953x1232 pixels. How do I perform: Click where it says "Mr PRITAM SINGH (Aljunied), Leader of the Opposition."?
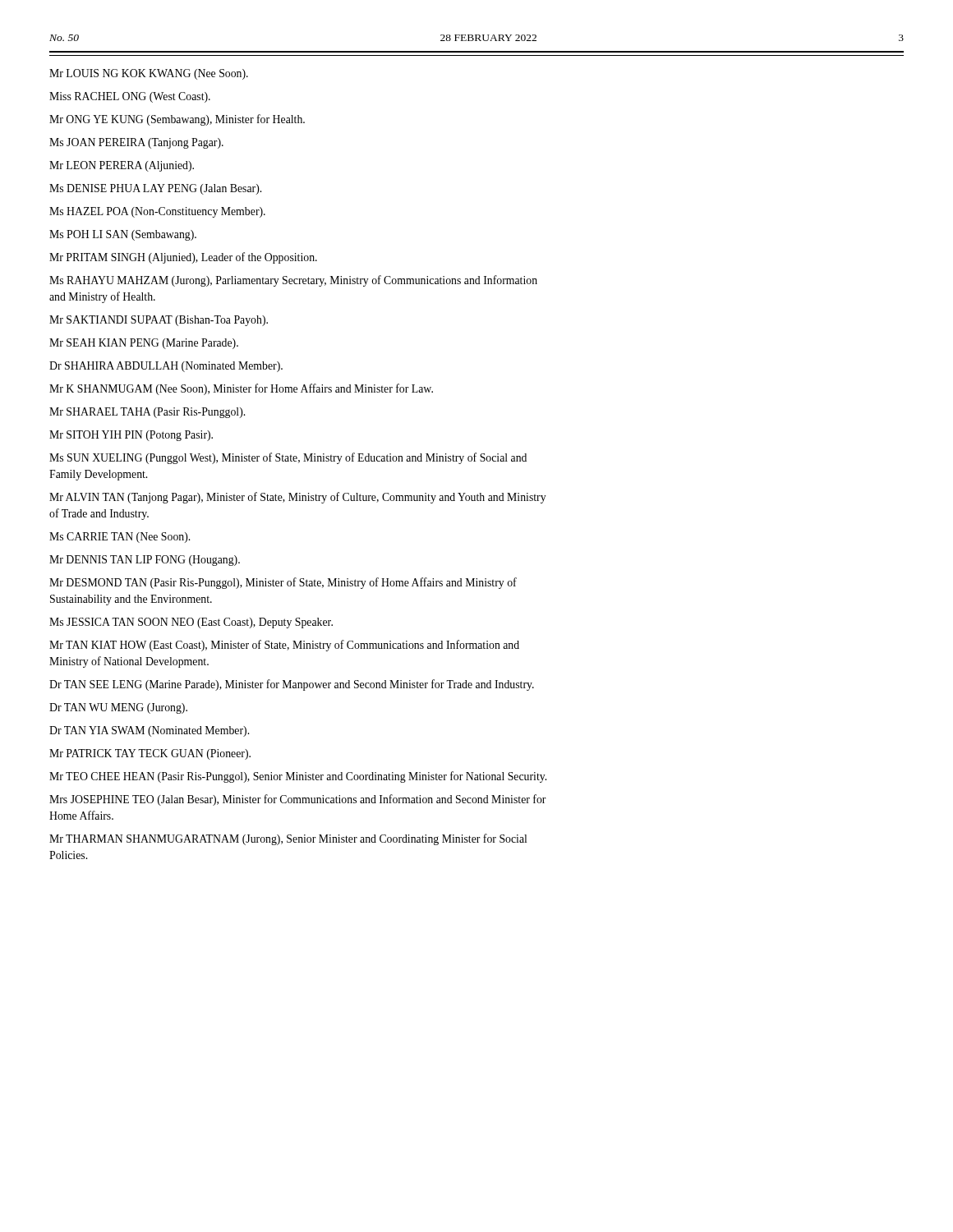(183, 257)
